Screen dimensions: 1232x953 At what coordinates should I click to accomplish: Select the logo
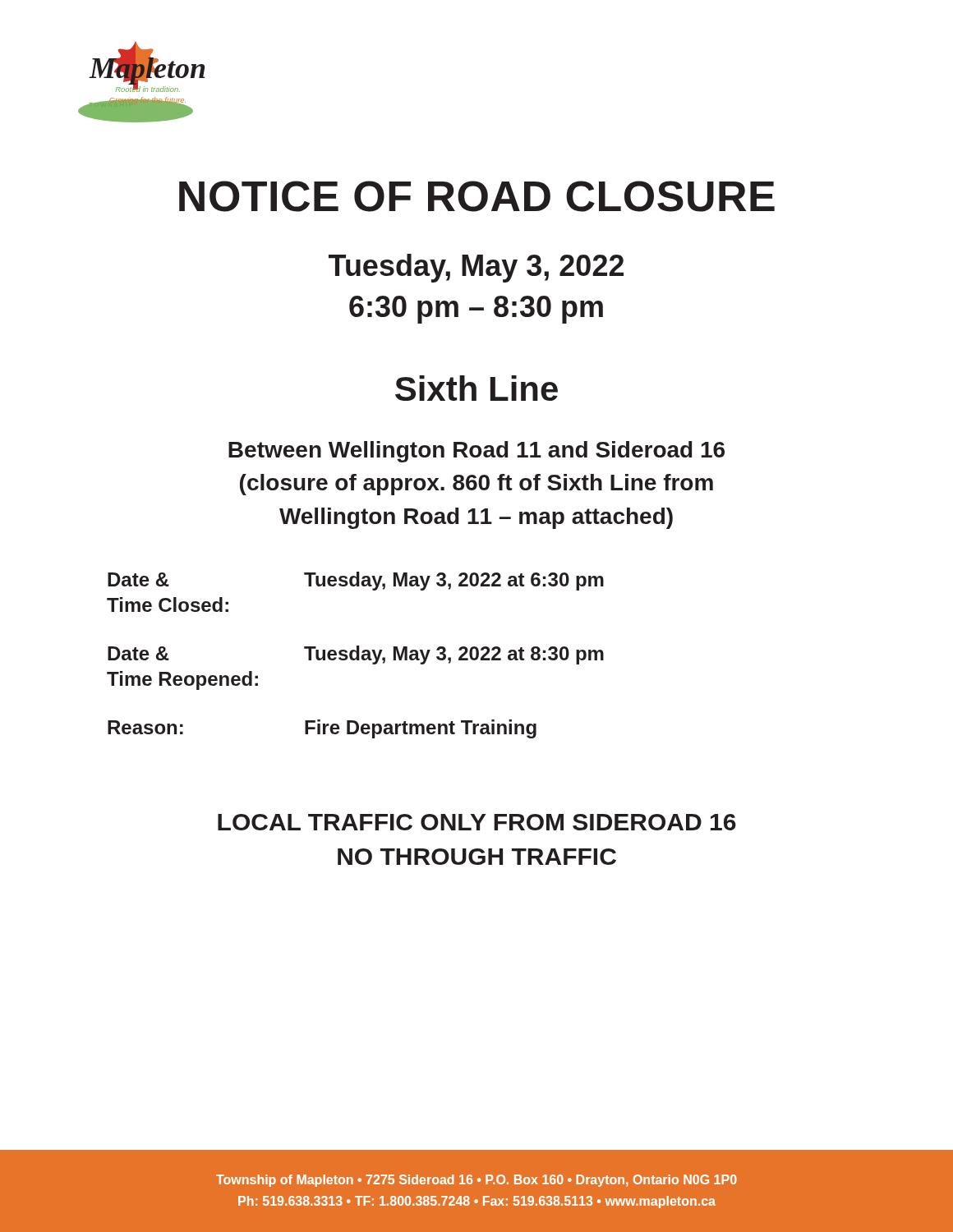tap(164, 82)
